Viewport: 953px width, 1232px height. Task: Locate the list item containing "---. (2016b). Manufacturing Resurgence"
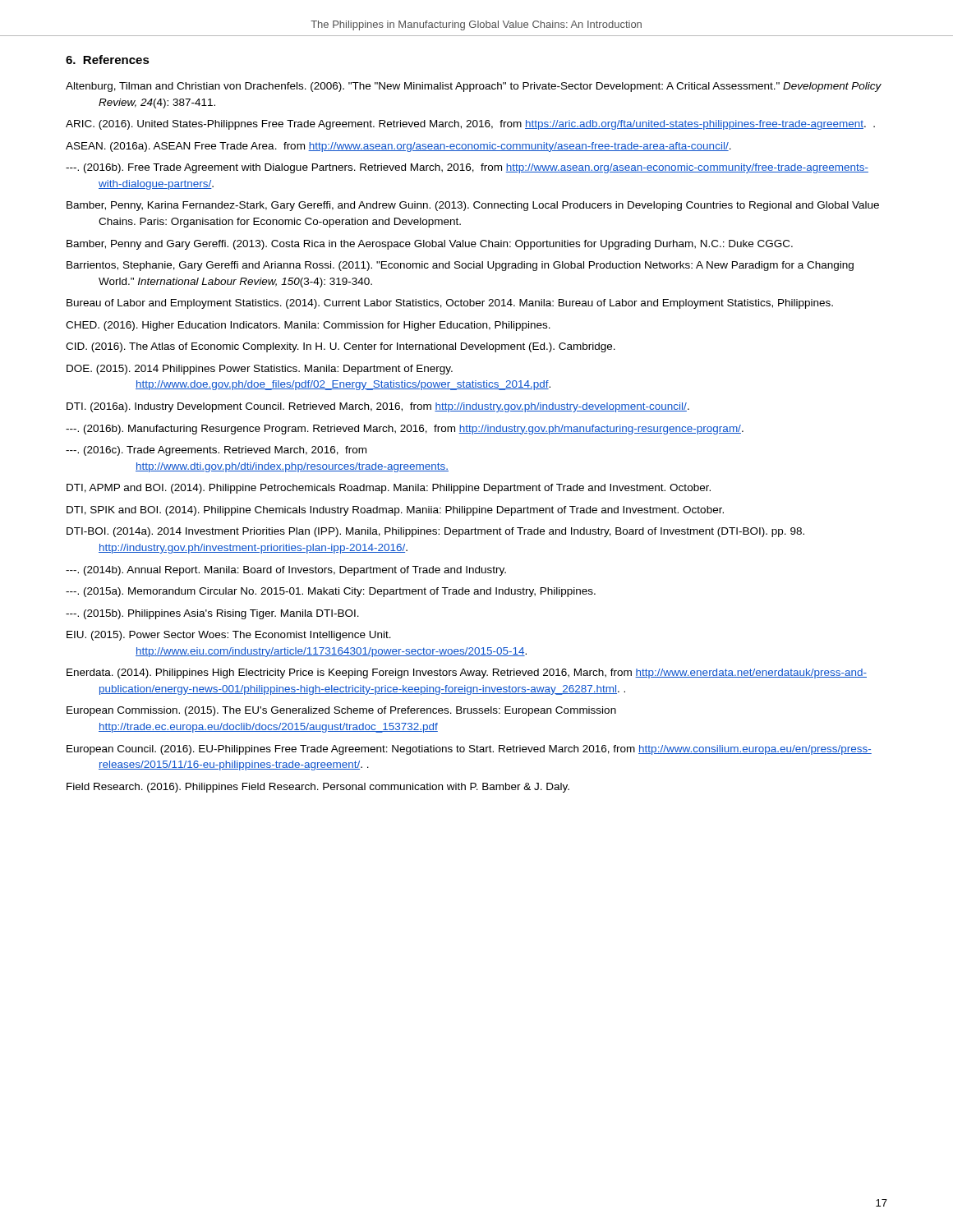pos(405,428)
